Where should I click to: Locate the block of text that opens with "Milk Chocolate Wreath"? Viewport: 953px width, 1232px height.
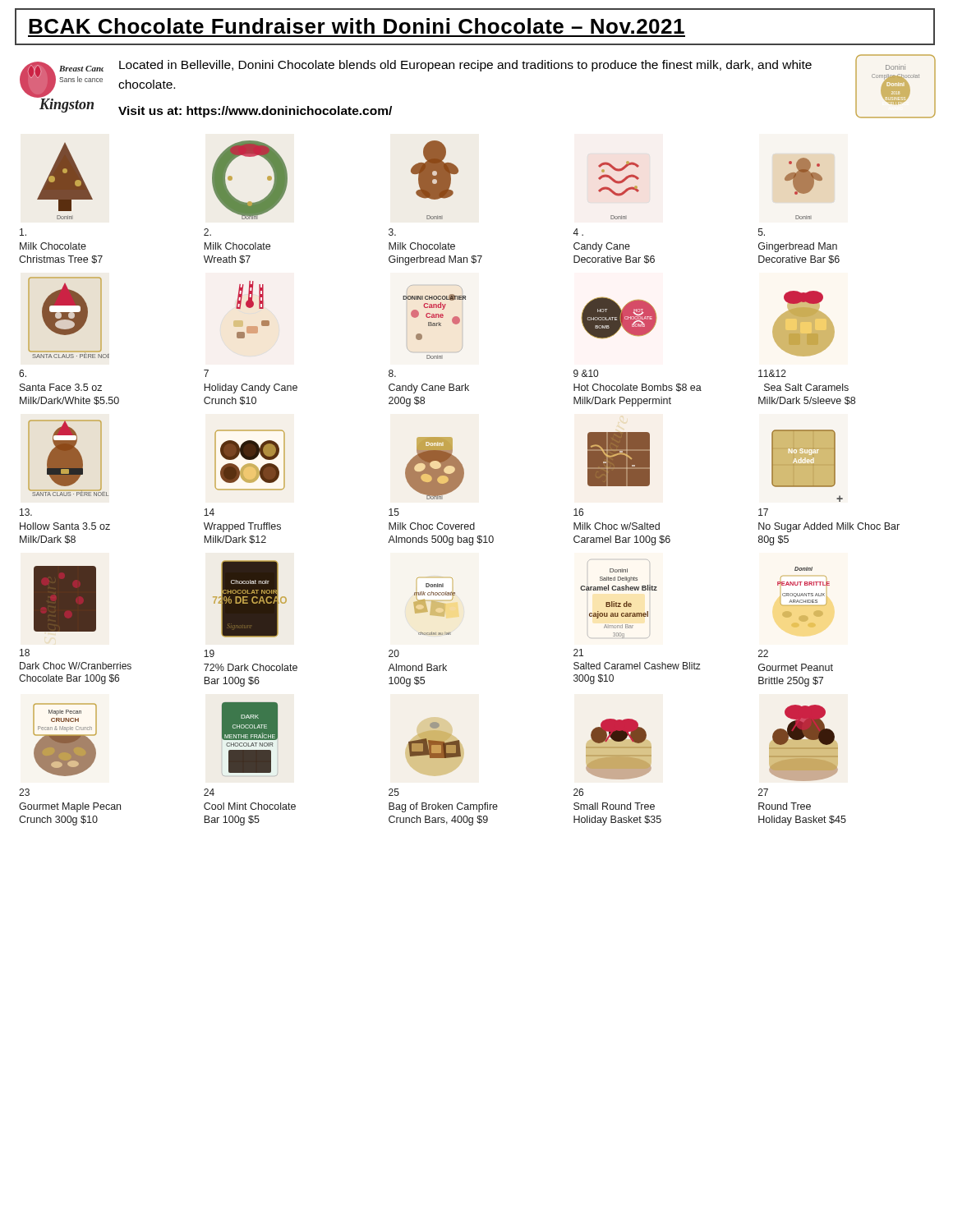237,246
